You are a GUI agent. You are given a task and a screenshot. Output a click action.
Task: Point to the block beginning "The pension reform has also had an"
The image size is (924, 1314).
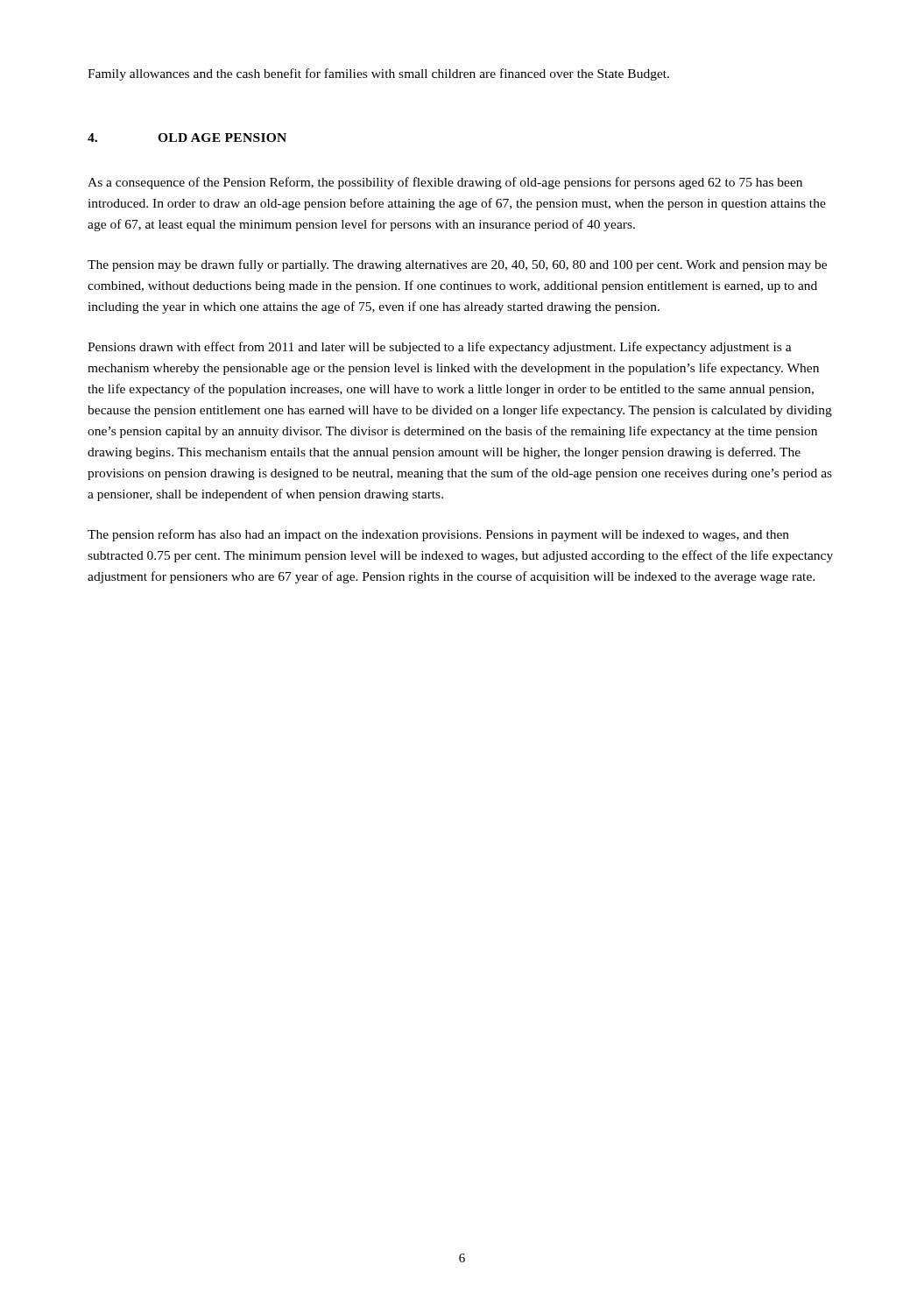click(x=462, y=556)
